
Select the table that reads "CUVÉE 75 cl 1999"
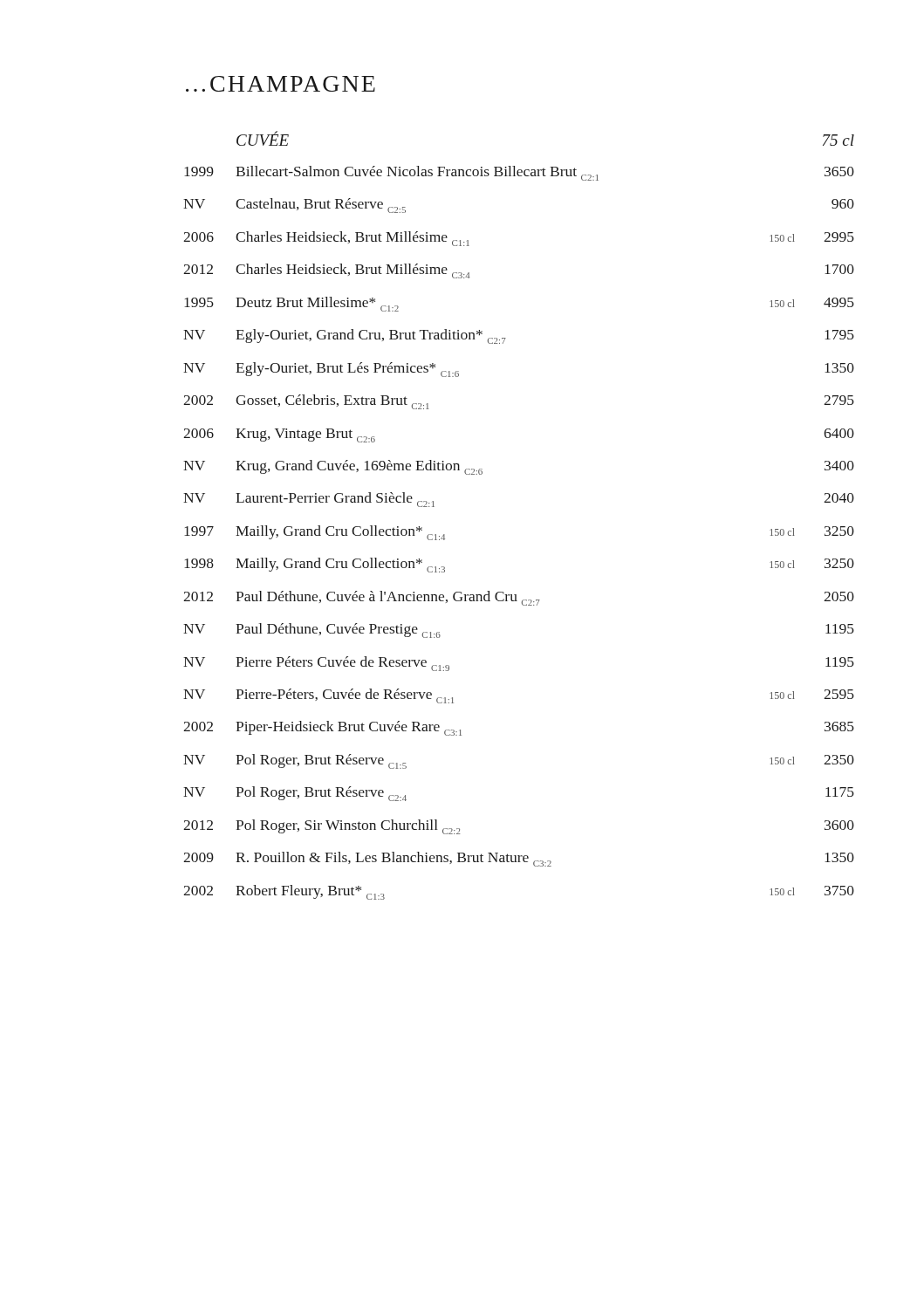pos(519,517)
